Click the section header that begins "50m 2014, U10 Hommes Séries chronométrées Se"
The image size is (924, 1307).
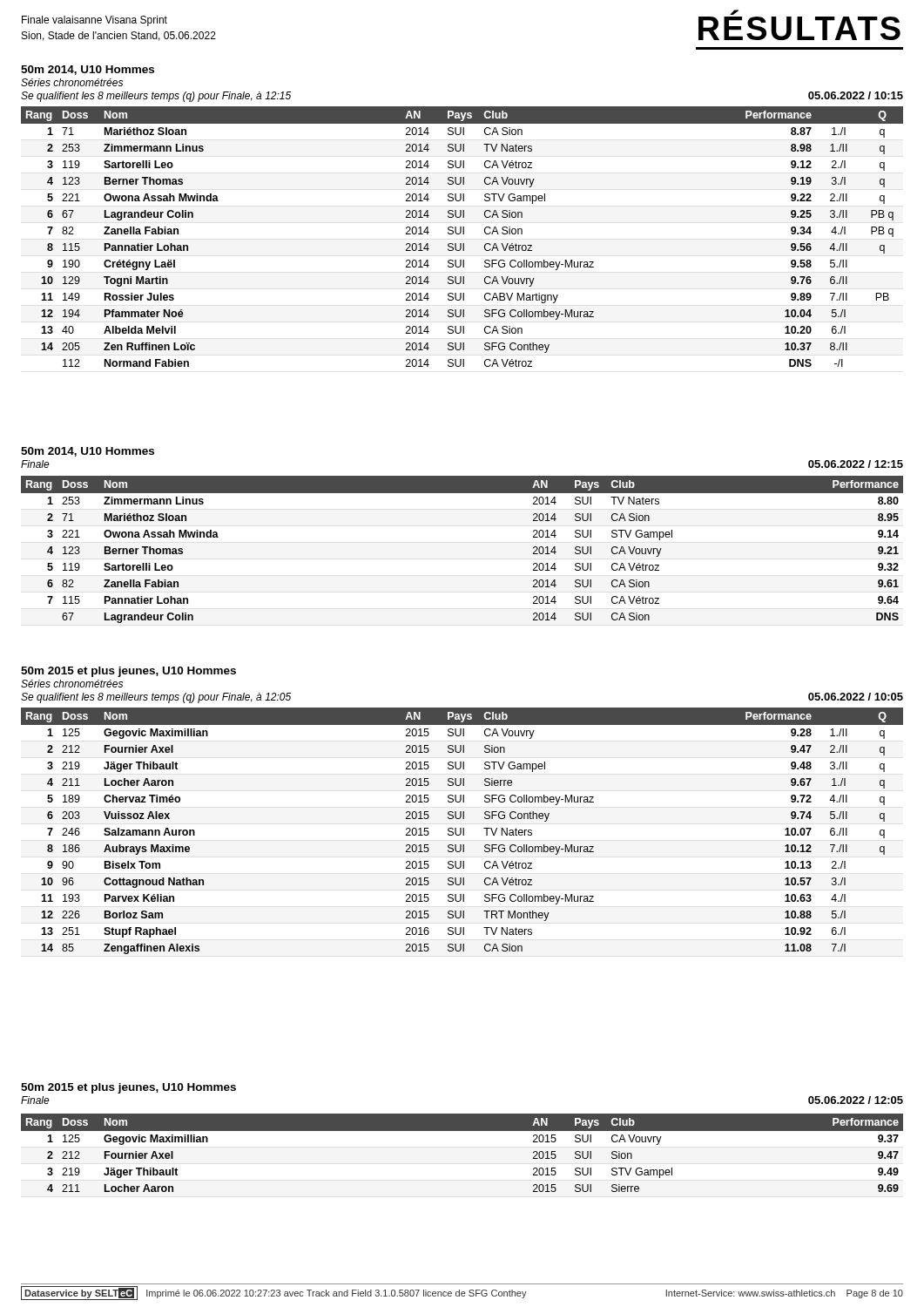tap(88, 70)
